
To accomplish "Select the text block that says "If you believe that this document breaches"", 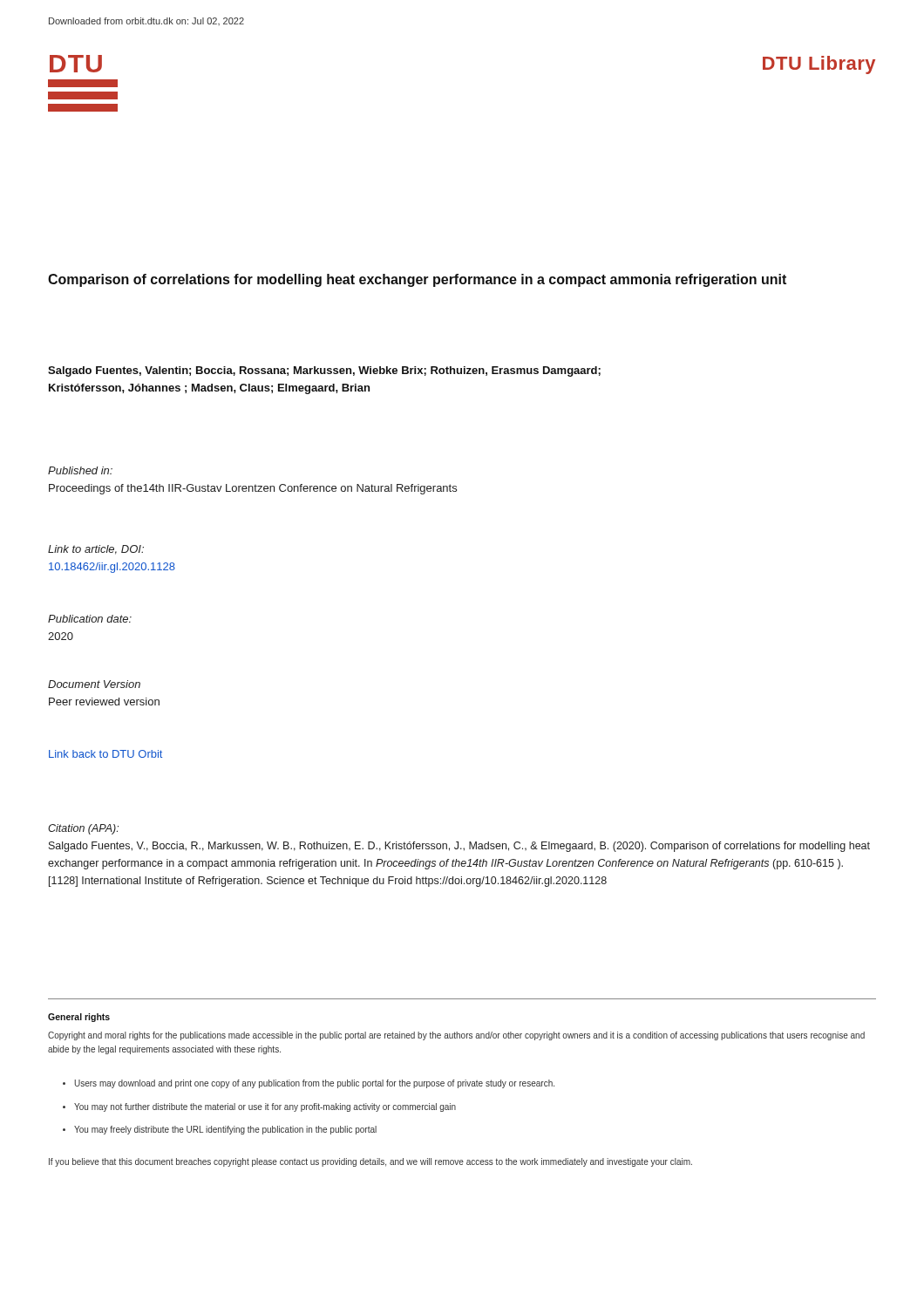I will pos(370,1162).
